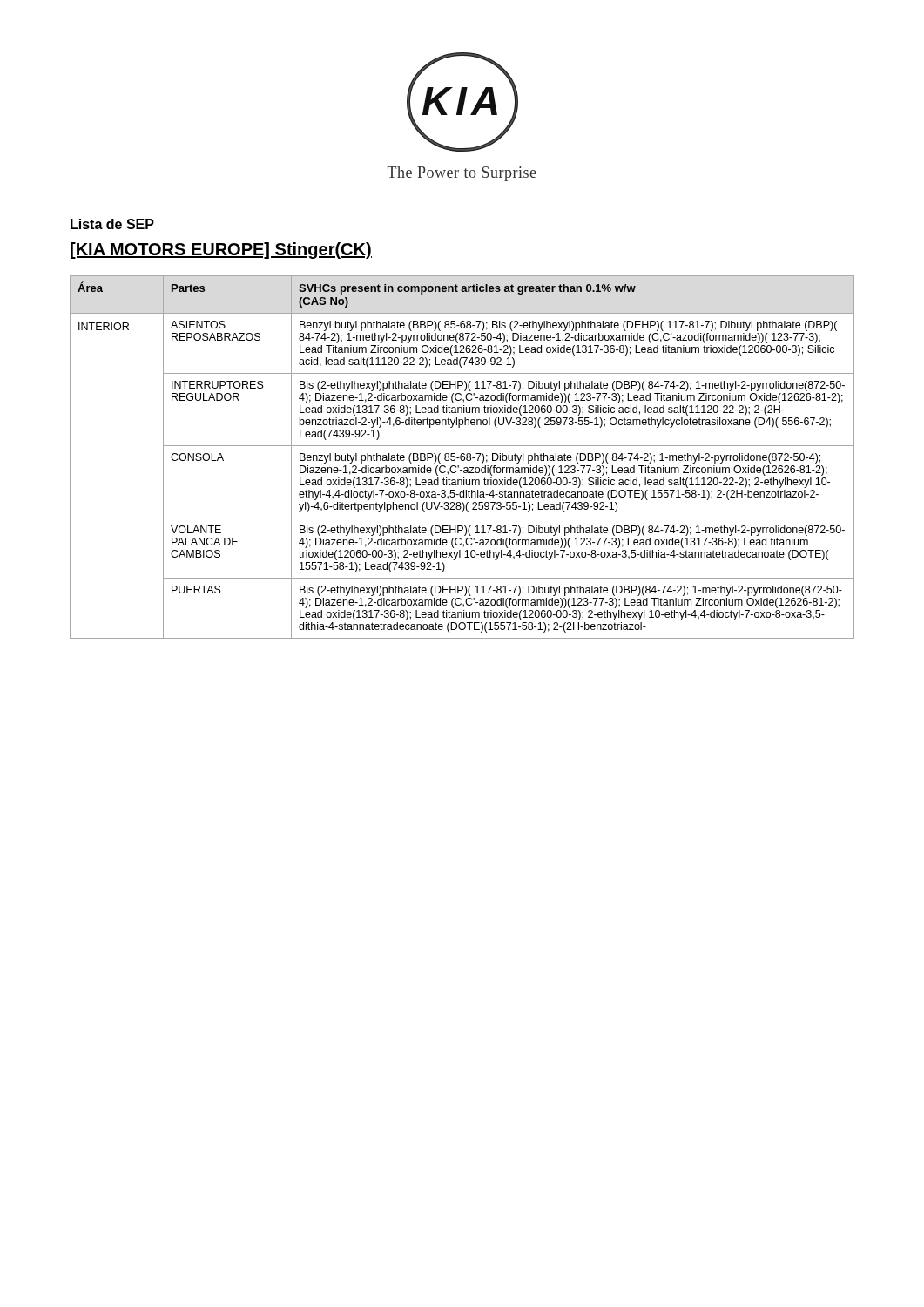The image size is (924, 1307).
Task: Locate the logo
Action: [462, 104]
